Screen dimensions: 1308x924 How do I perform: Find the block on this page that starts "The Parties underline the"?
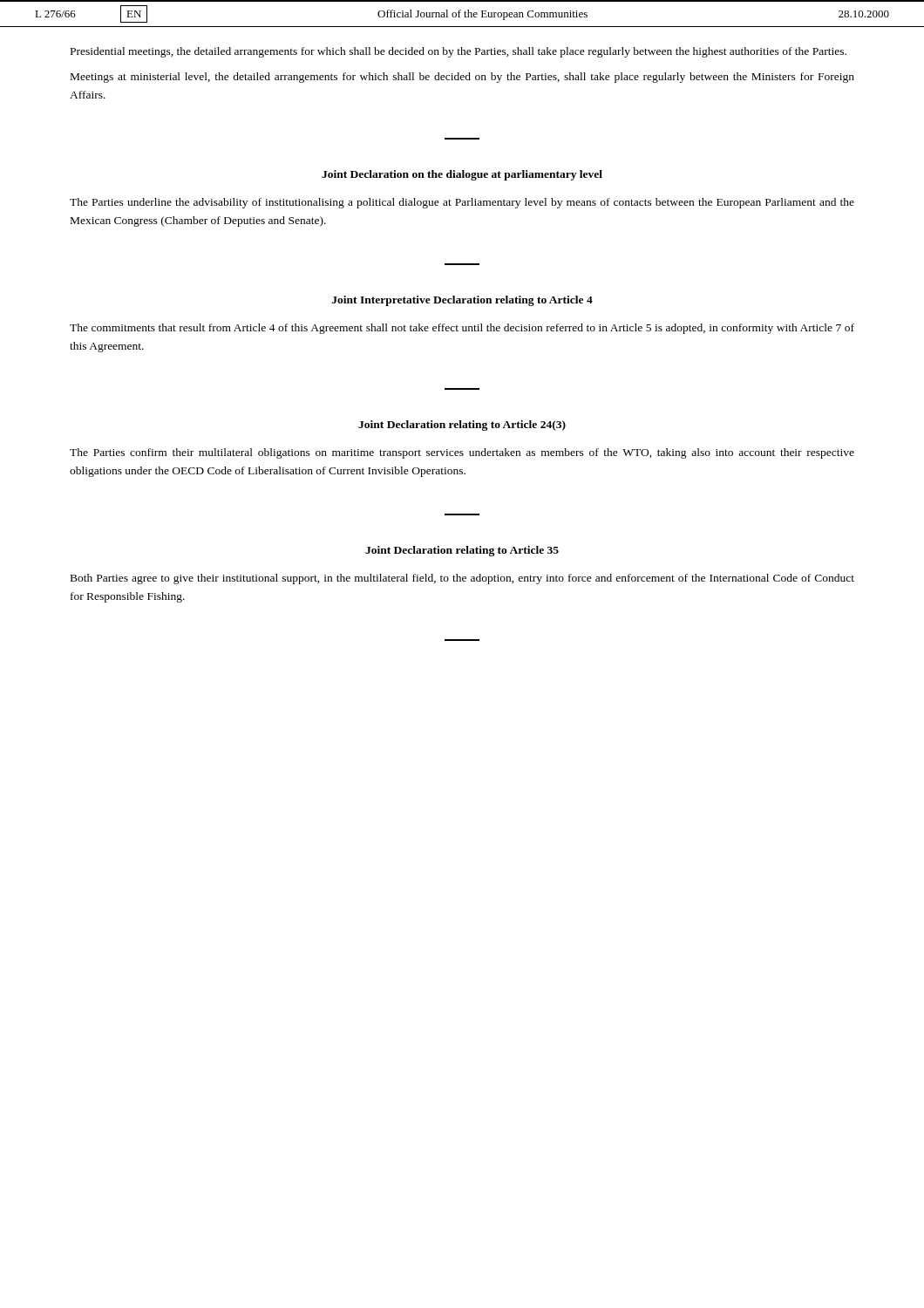coord(462,211)
